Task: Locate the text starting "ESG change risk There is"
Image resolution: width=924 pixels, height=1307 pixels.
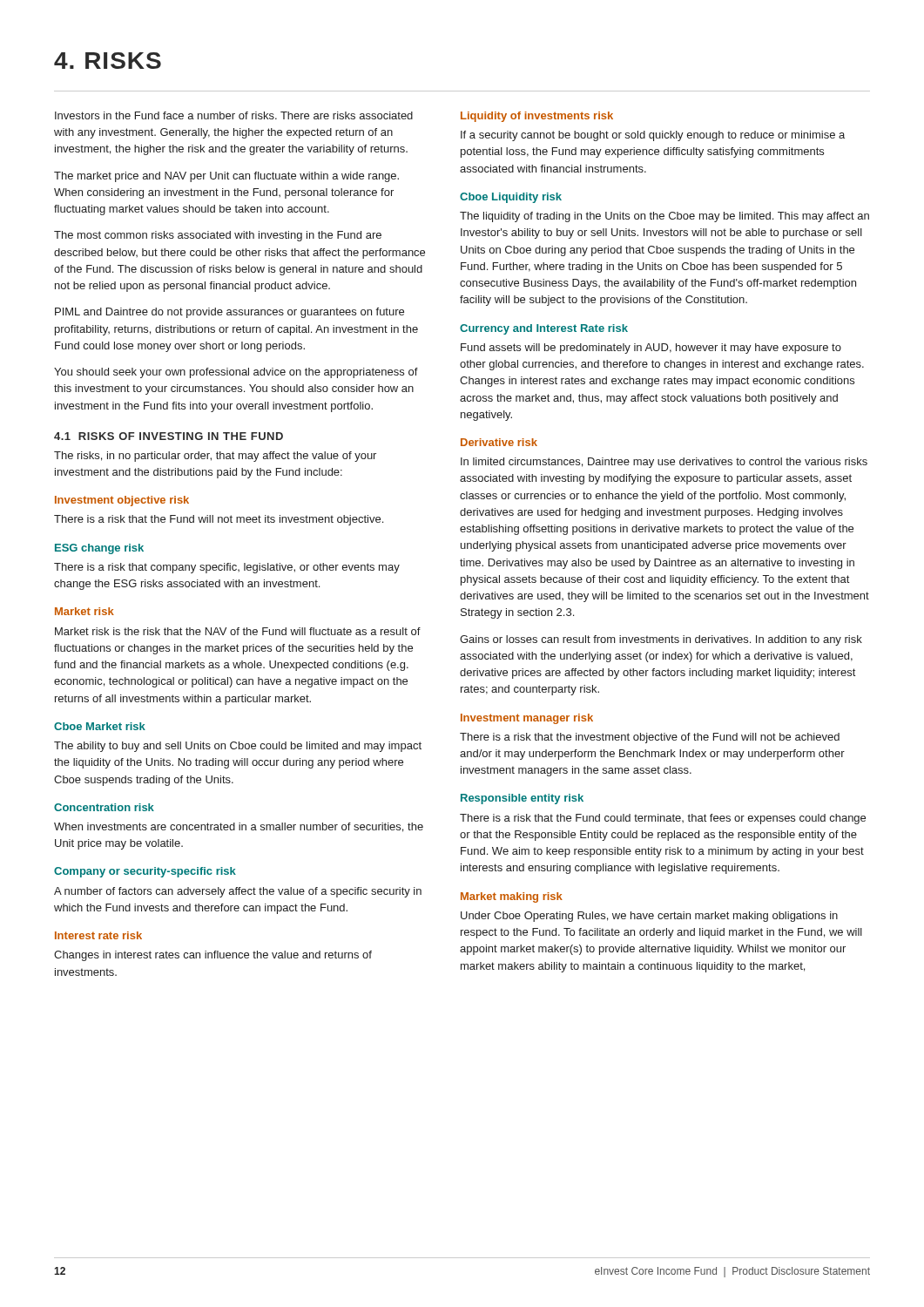Action: click(241, 566)
